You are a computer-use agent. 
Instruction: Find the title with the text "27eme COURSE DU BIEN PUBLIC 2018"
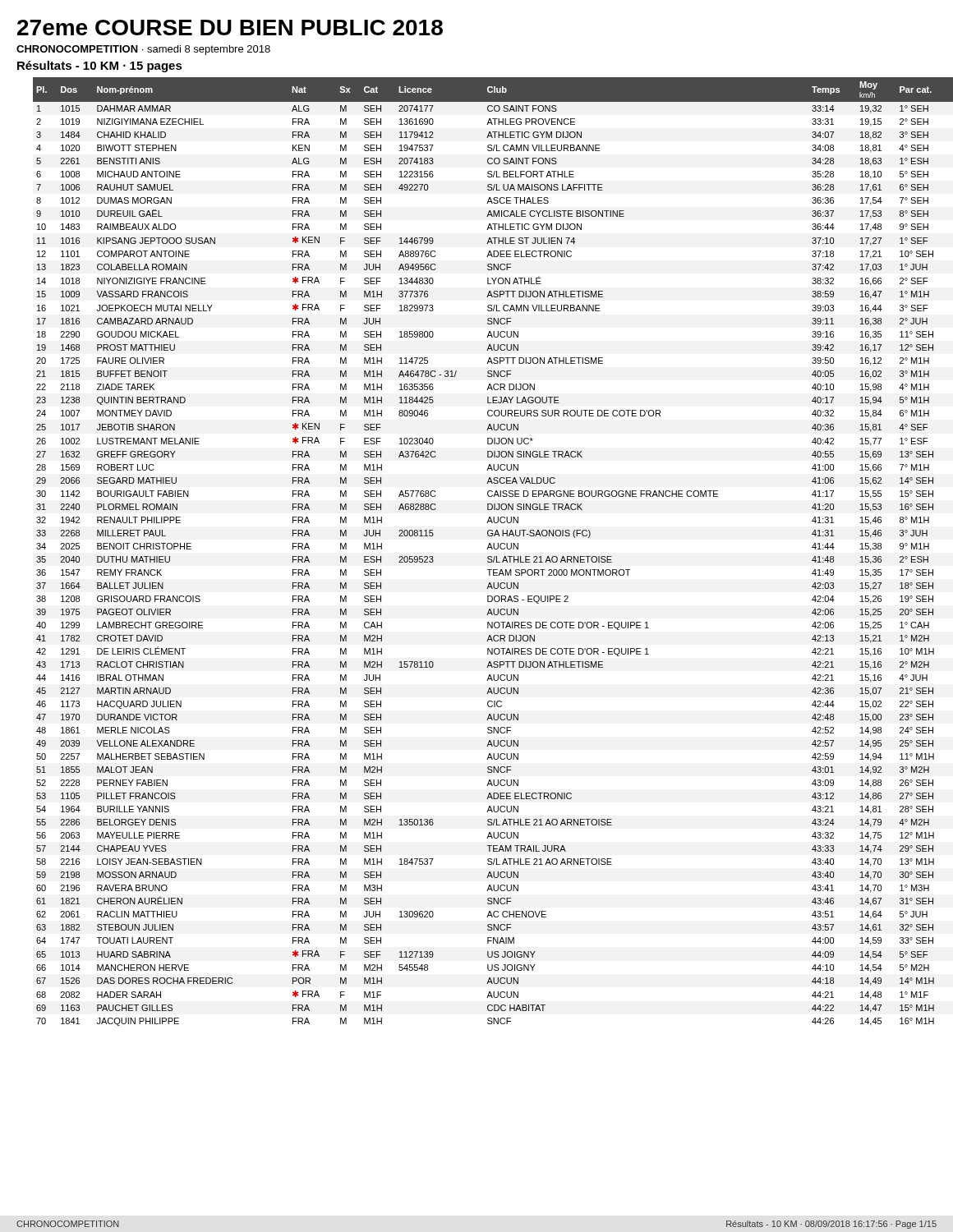230,28
